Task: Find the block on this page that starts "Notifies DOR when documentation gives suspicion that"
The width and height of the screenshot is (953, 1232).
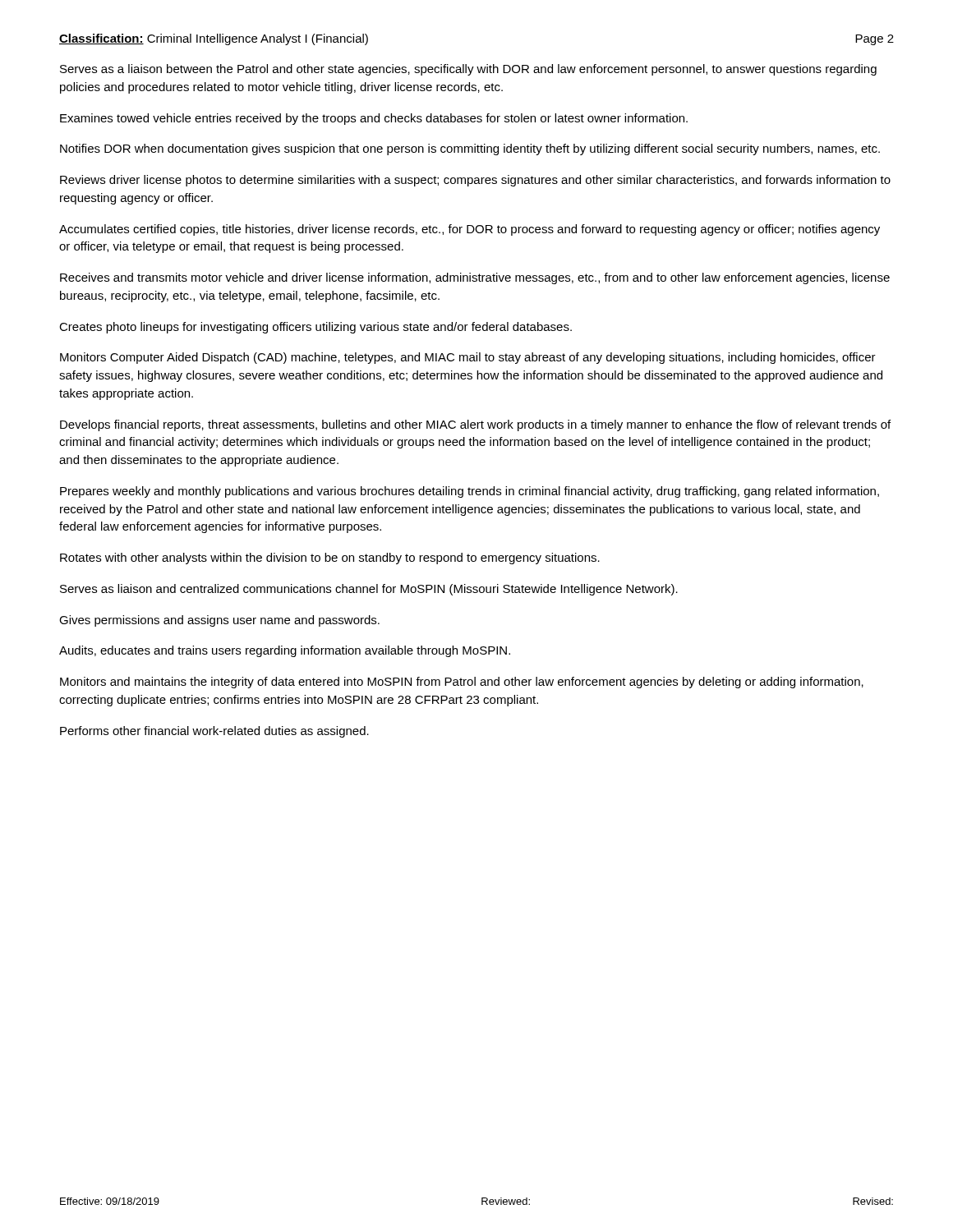Action: [x=470, y=148]
